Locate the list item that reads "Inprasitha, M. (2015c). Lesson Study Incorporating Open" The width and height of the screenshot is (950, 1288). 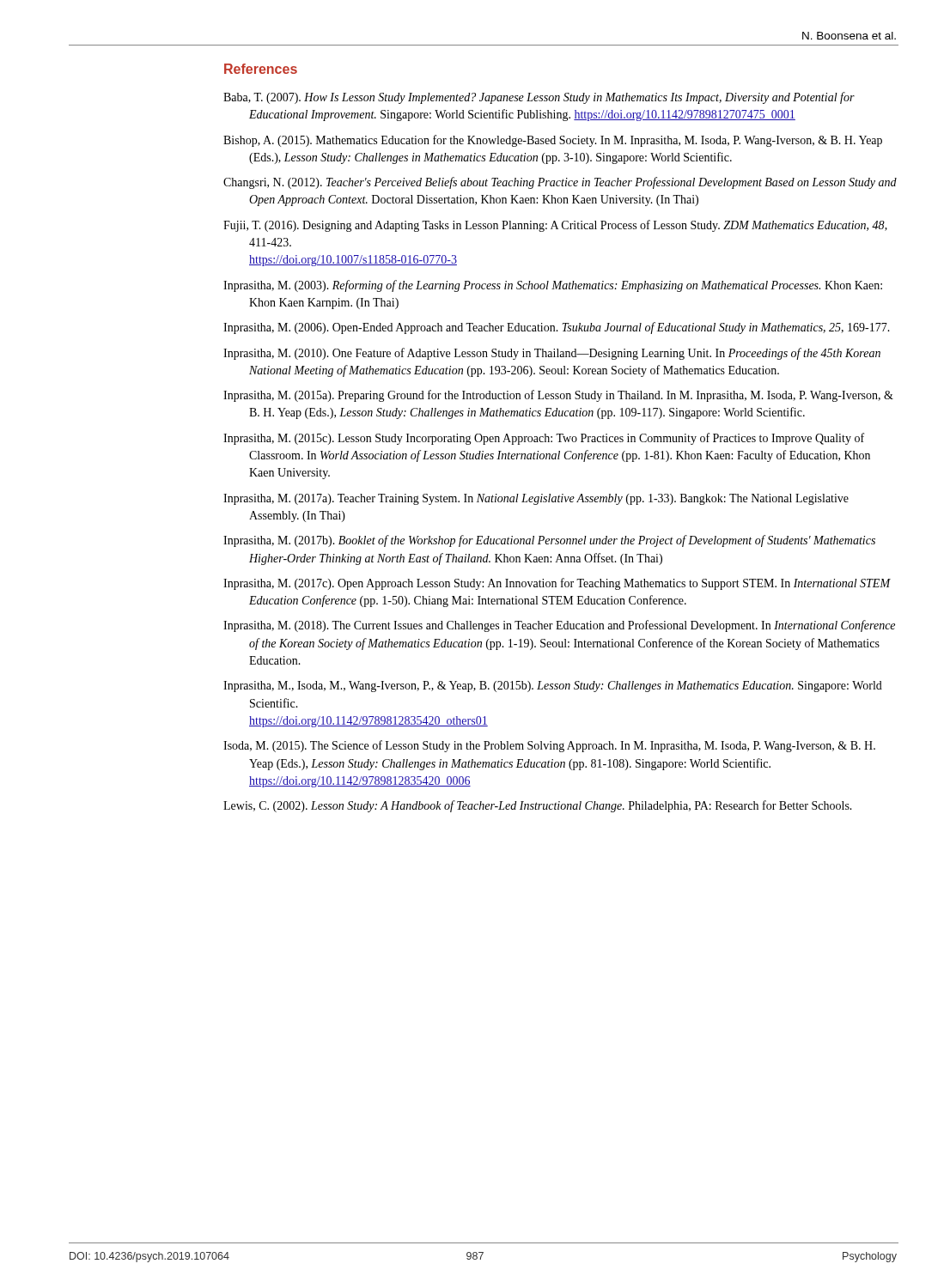coord(547,456)
